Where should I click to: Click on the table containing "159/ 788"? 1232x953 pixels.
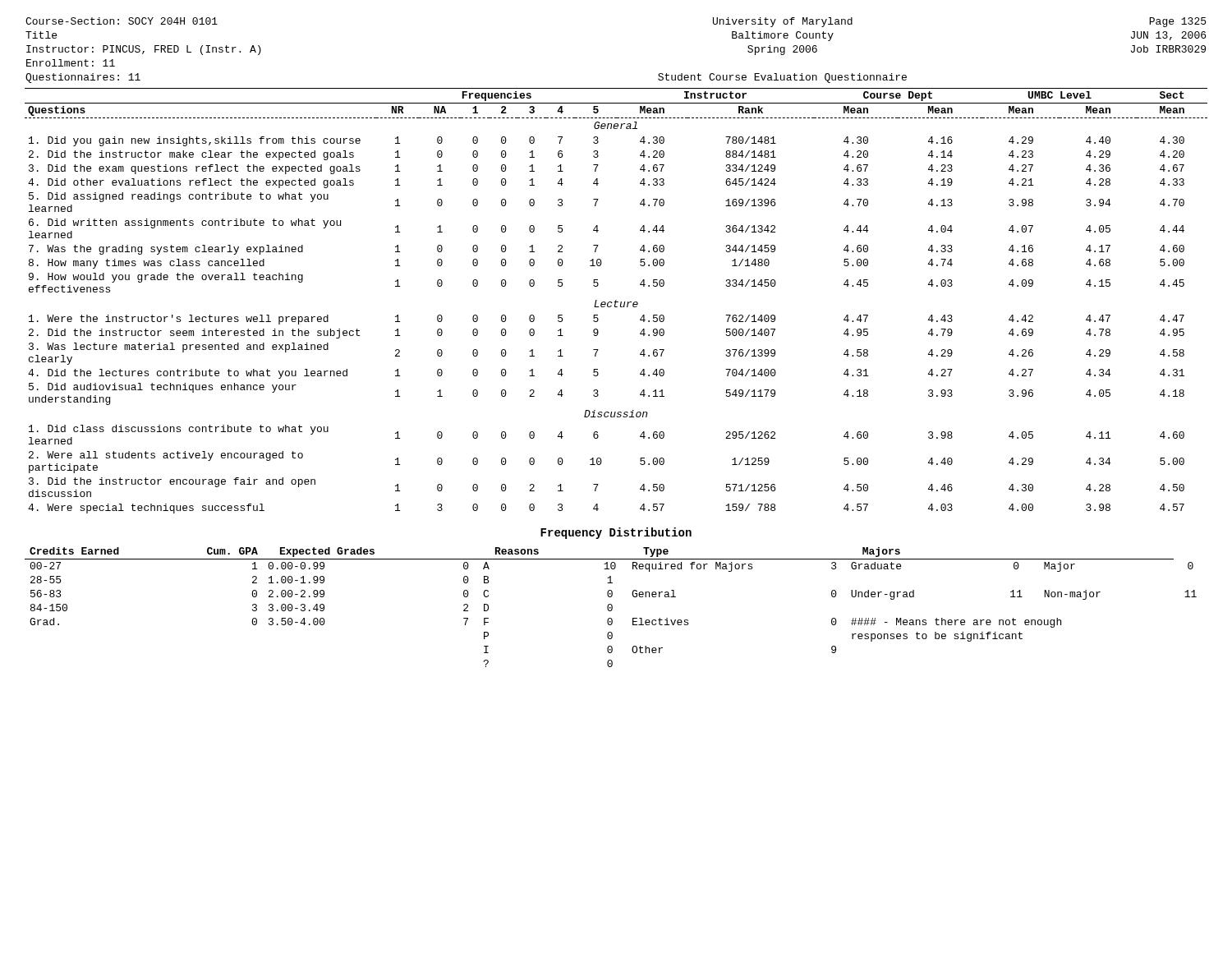click(616, 301)
